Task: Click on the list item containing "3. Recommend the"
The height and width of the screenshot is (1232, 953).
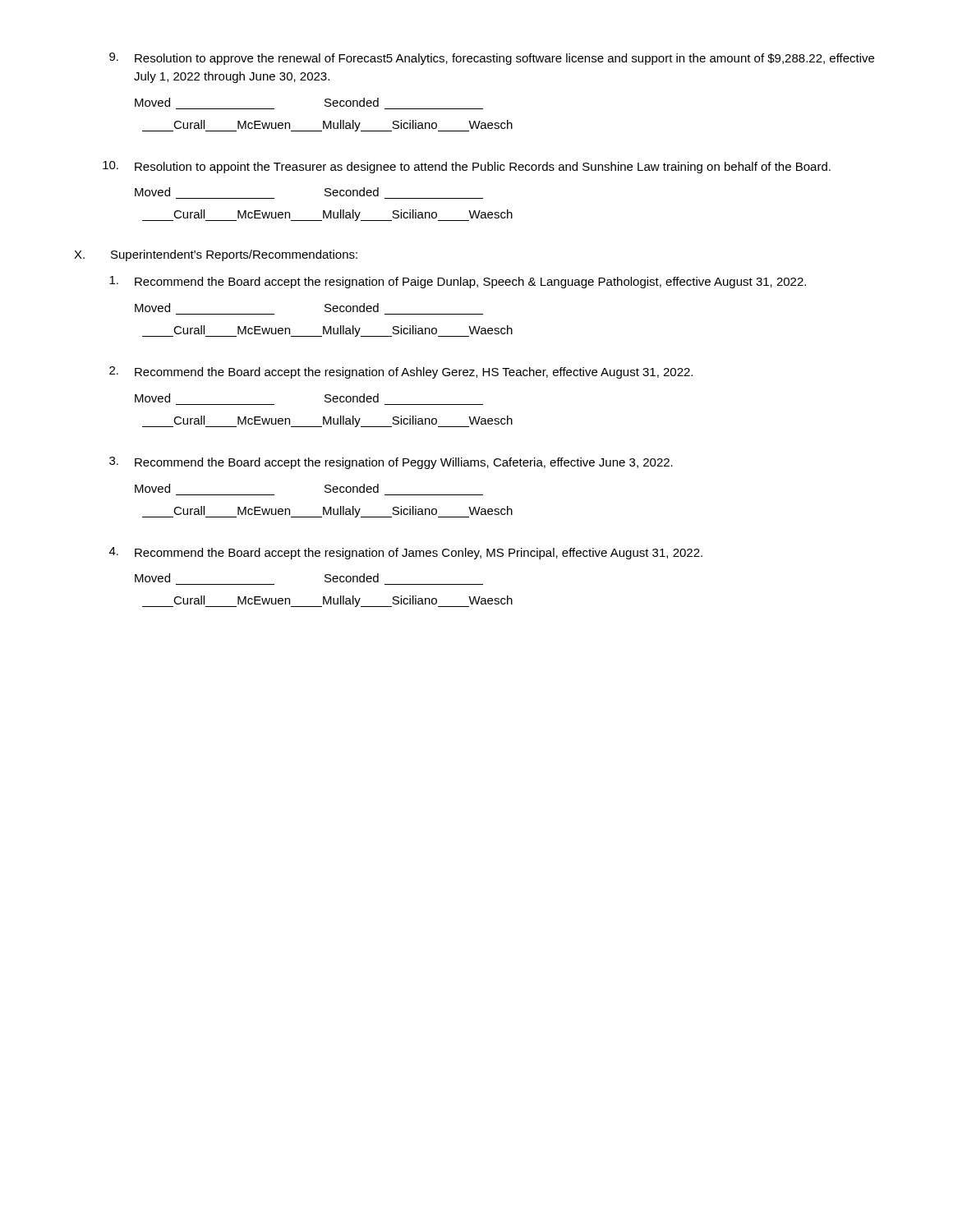Action: (476, 491)
